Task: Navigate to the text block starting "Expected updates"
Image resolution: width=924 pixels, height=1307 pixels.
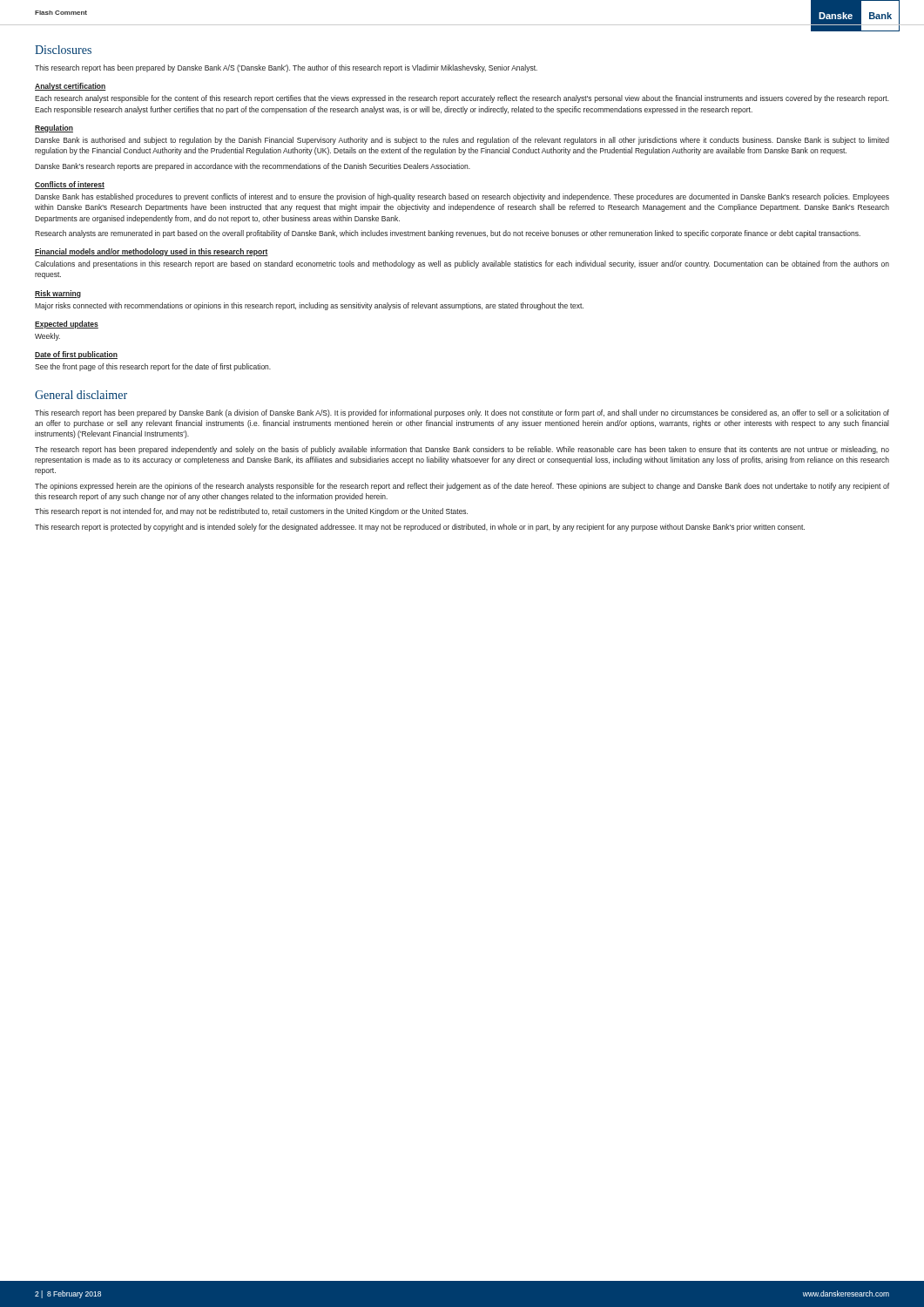Action: (x=67, y=324)
